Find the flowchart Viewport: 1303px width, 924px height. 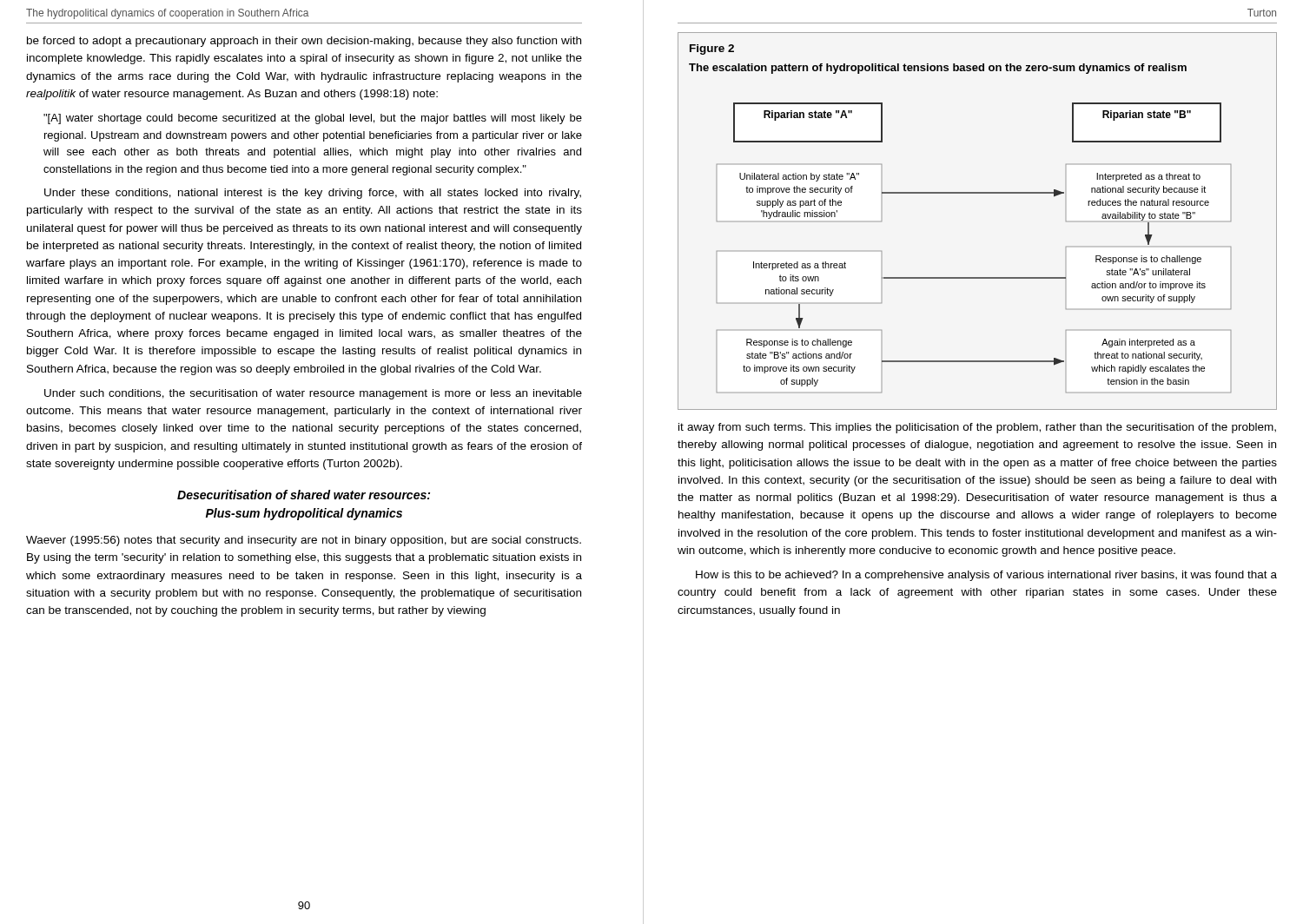[x=977, y=221]
